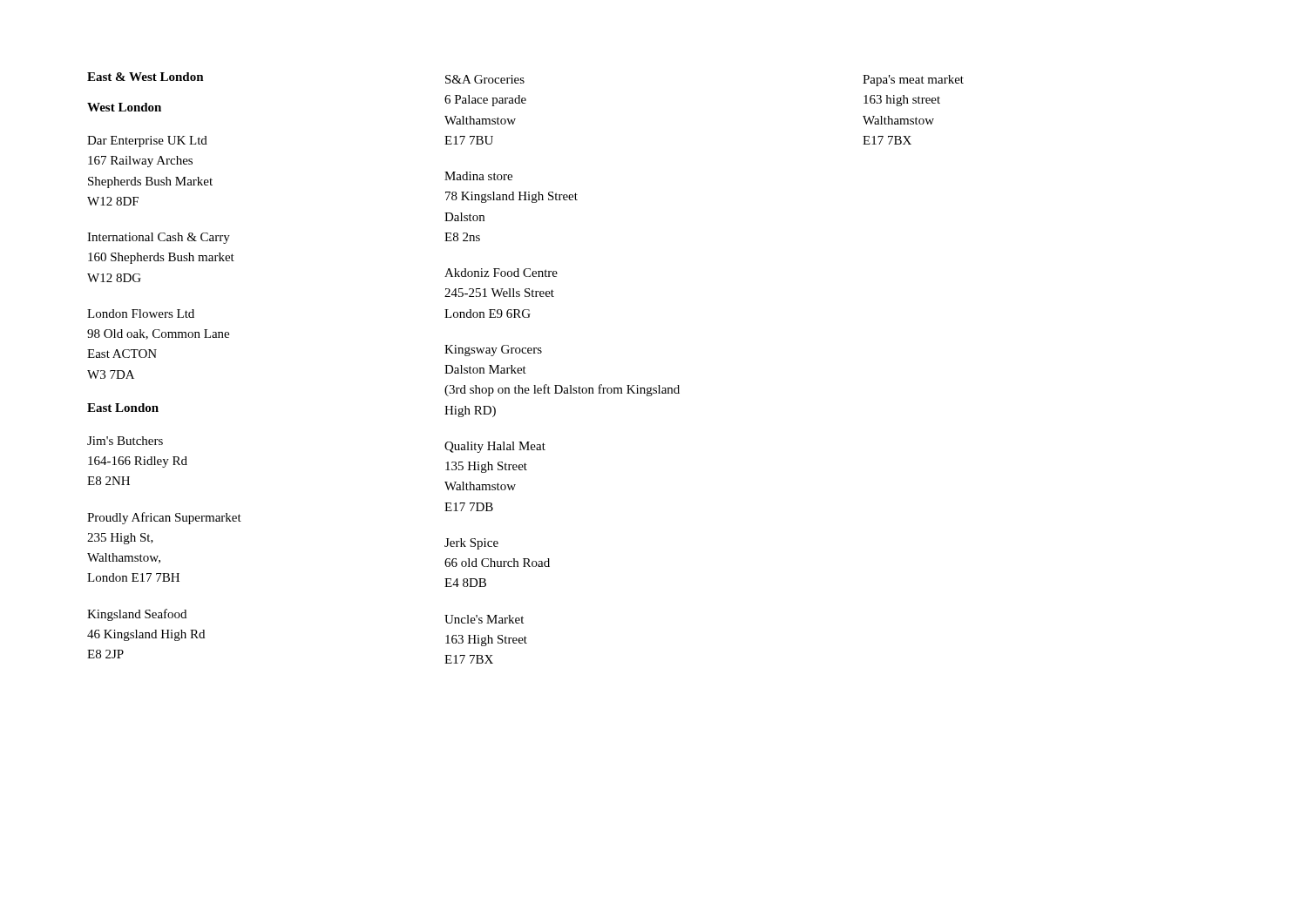The image size is (1307, 924).
Task: Click on the passage starting "Dar Enterprise UK Ltd 167 Railway Arches"
Action: pyautogui.click(x=150, y=171)
